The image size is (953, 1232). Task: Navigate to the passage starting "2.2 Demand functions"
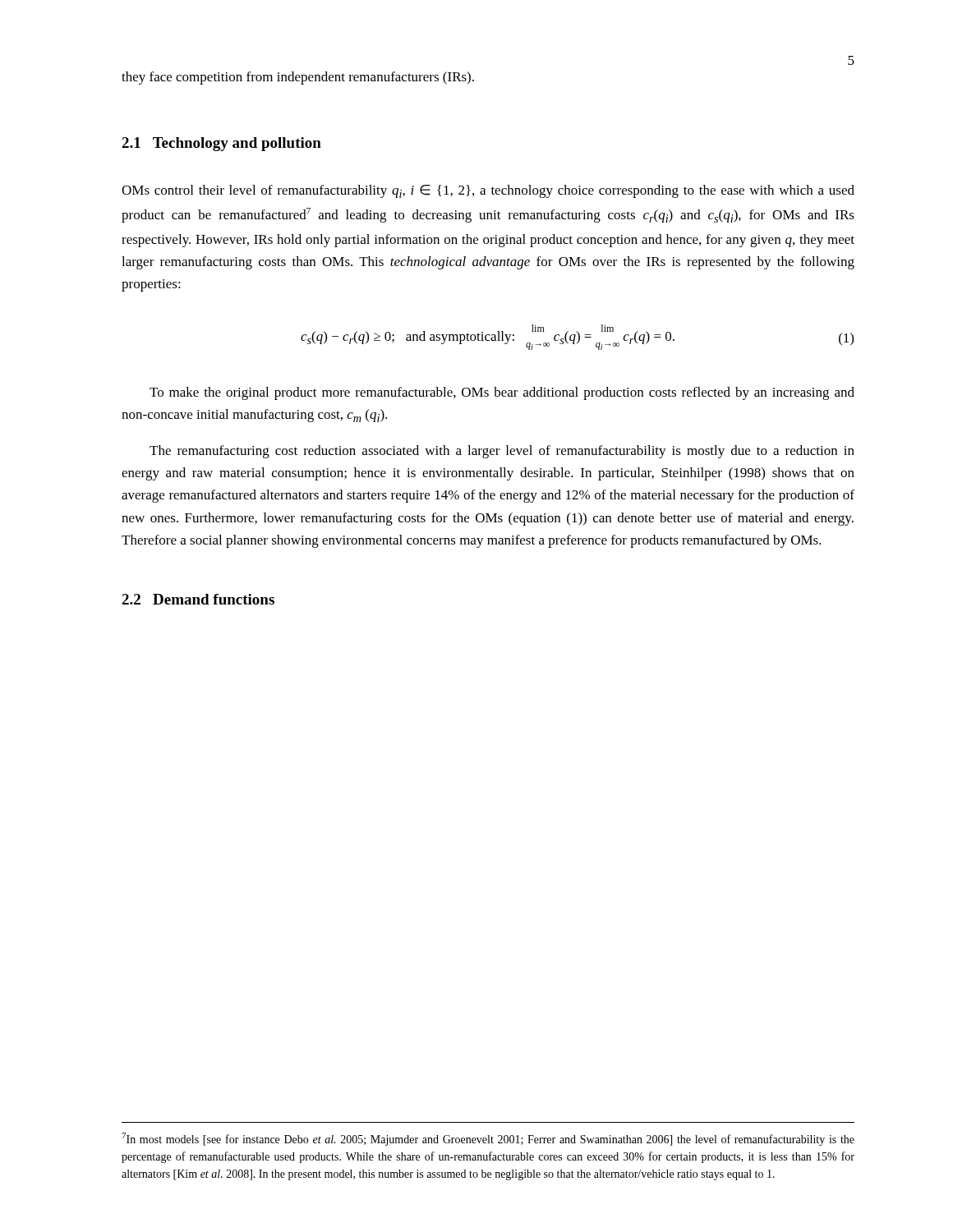click(198, 599)
